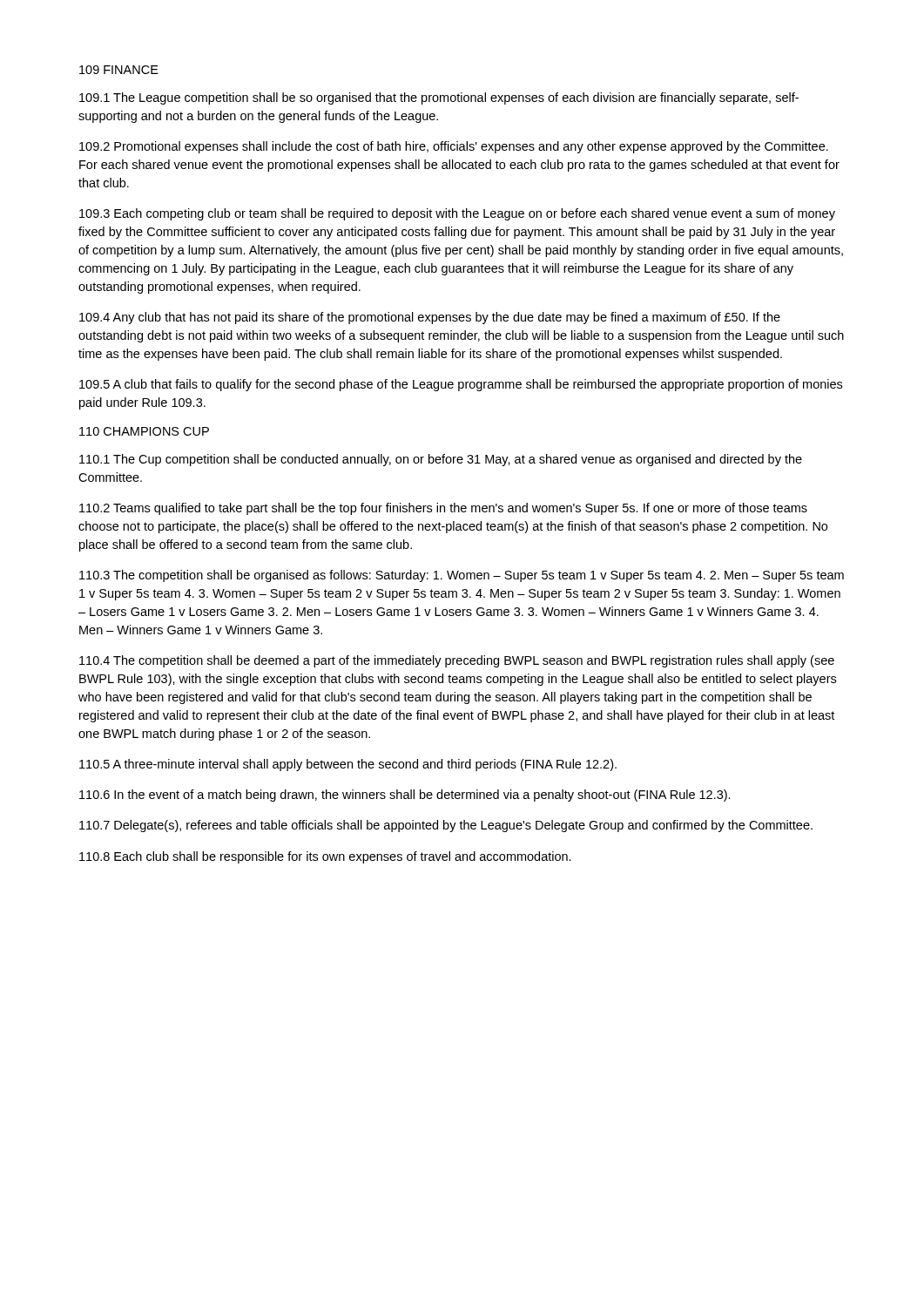Locate the text block starting "1 The Cup competition shall be conducted annually,"
The width and height of the screenshot is (924, 1307).
pyautogui.click(x=440, y=469)
